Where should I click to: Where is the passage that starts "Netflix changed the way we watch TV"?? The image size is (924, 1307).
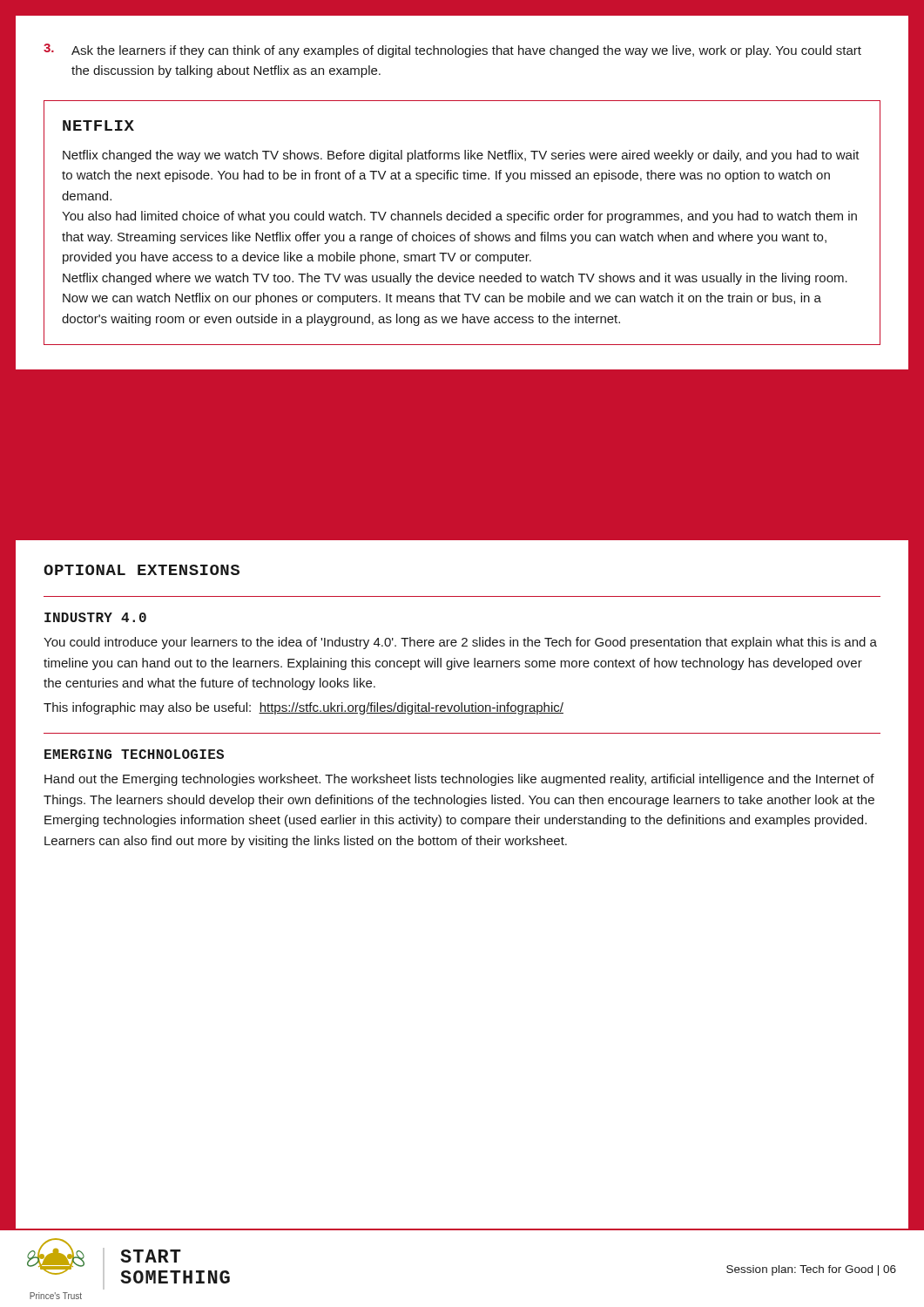(462, 175)
